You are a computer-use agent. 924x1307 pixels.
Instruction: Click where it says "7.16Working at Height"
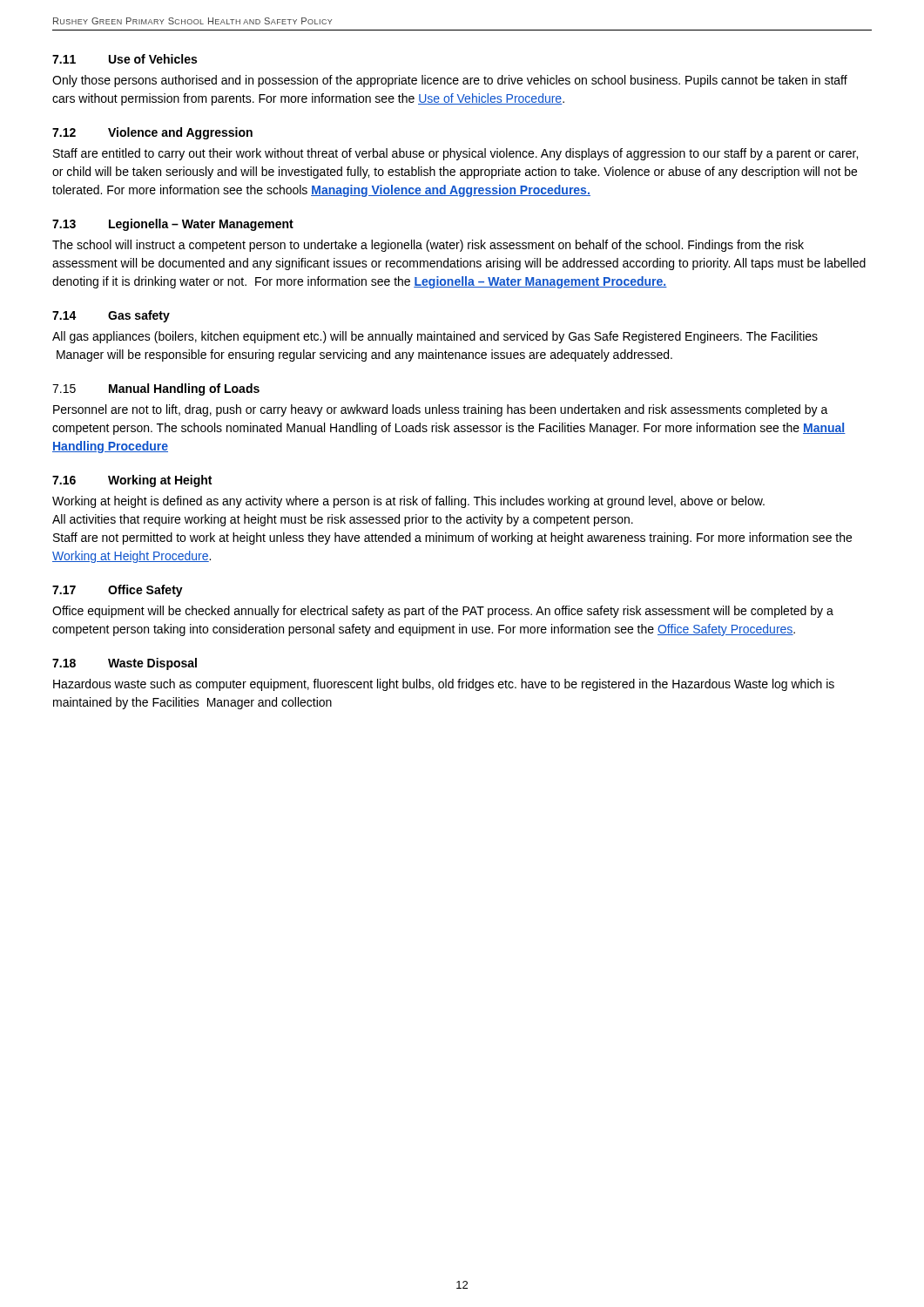click(x=132, y=480)
